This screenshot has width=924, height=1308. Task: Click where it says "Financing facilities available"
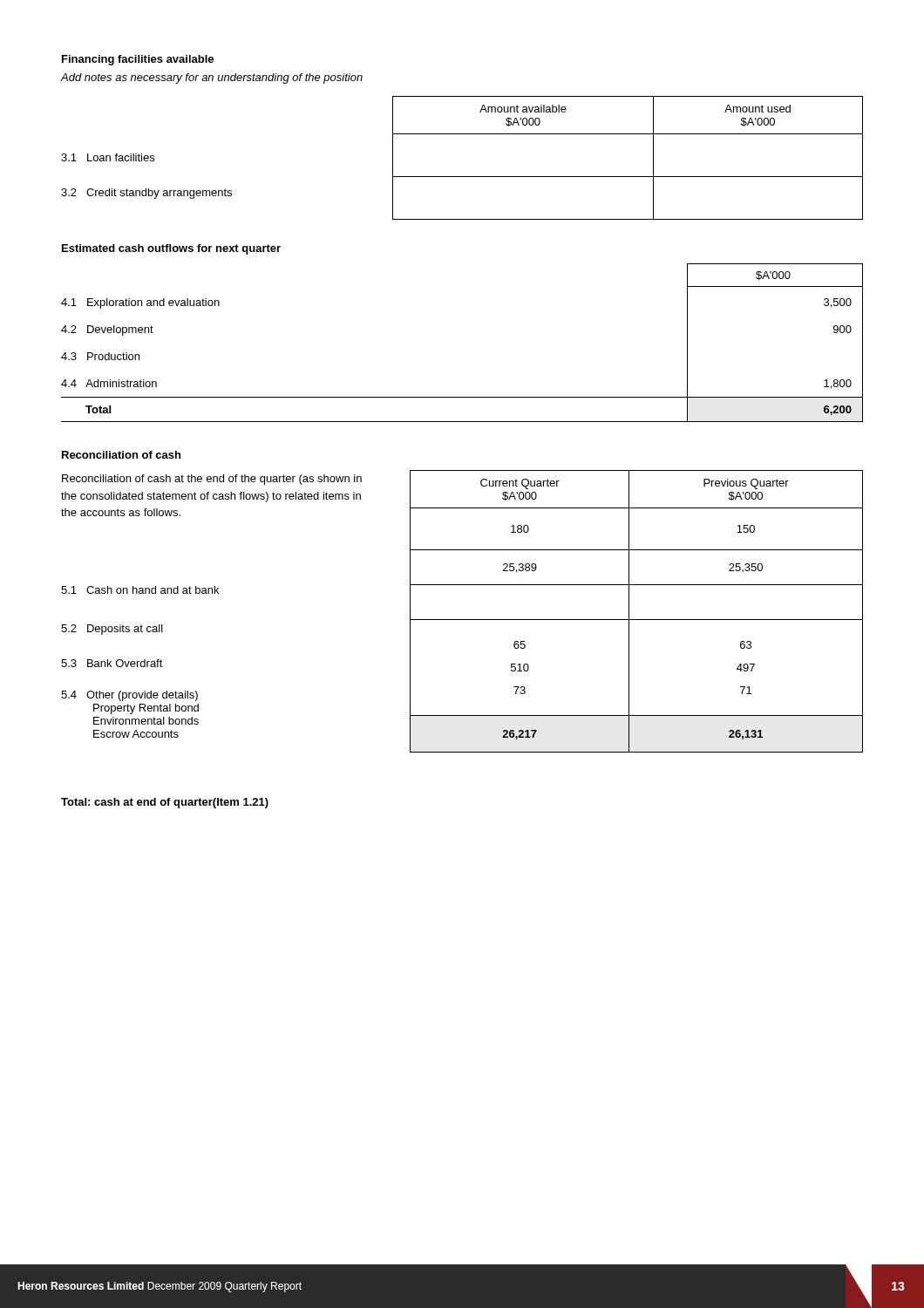tap(138, 59)
